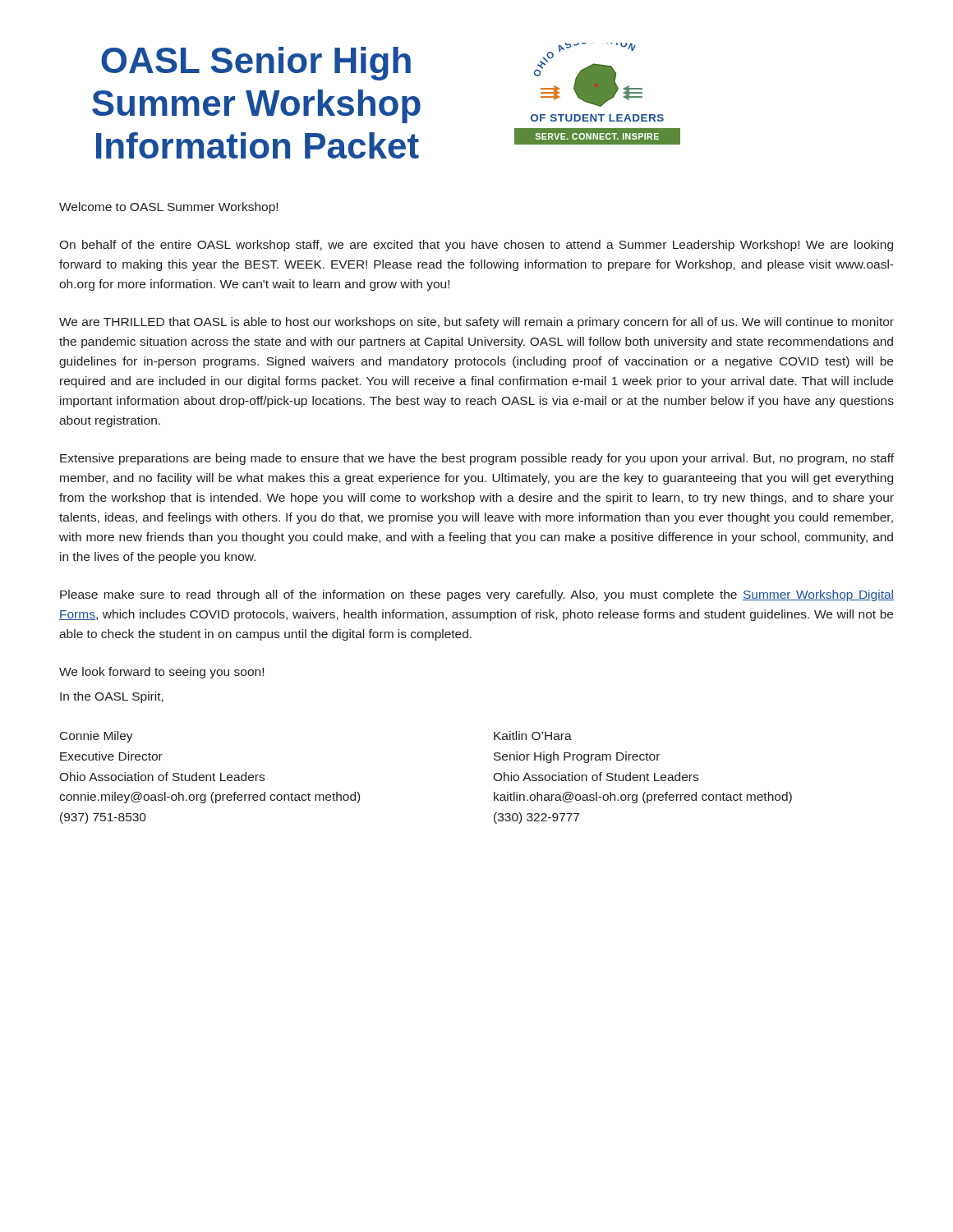The image size is (953, 1232).
Task: Point to the text starting "Welcome to OASL"
Action: point(169,206)
